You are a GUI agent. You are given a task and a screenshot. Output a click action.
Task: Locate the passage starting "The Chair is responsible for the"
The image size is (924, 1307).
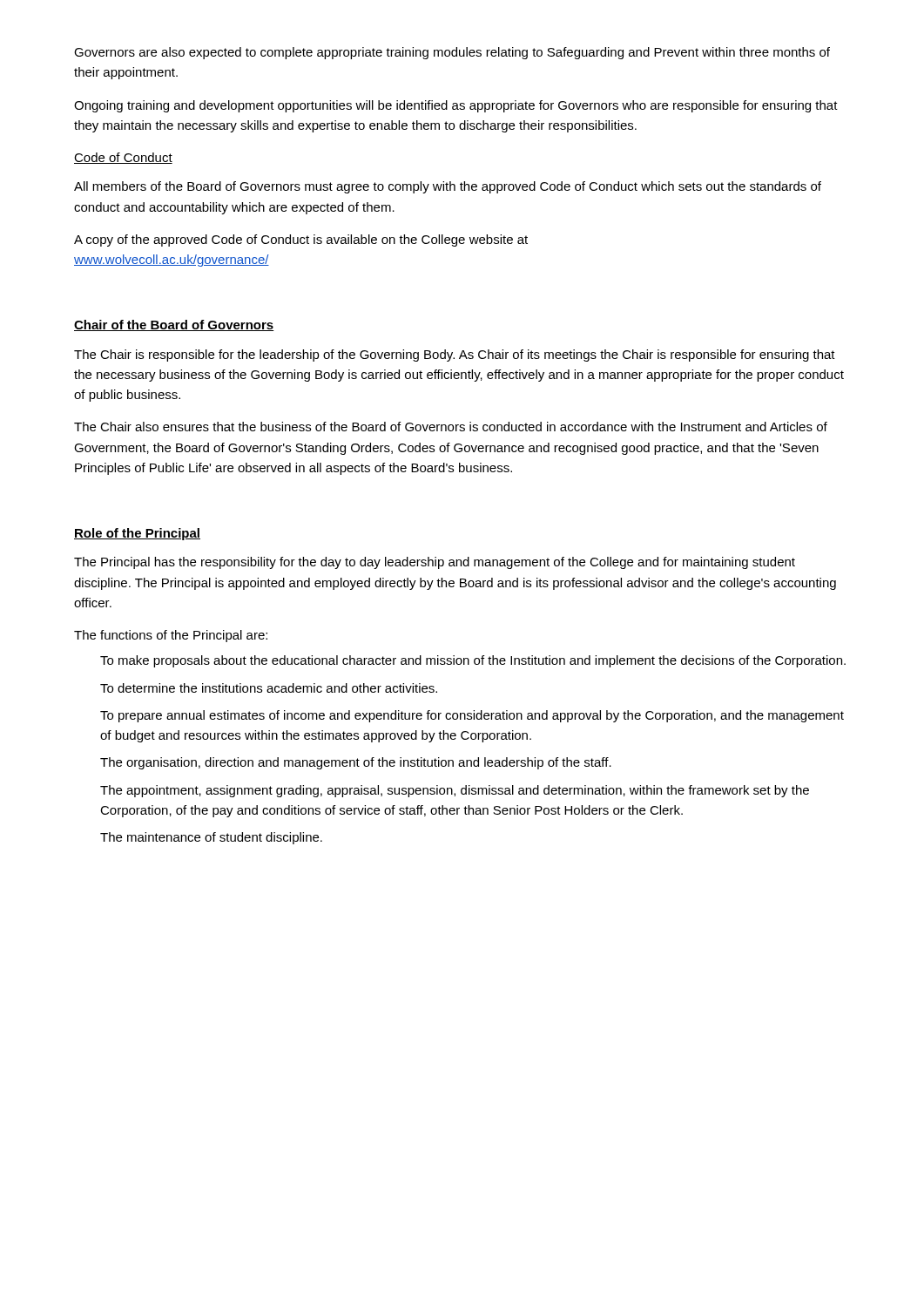tap(459, 374)
